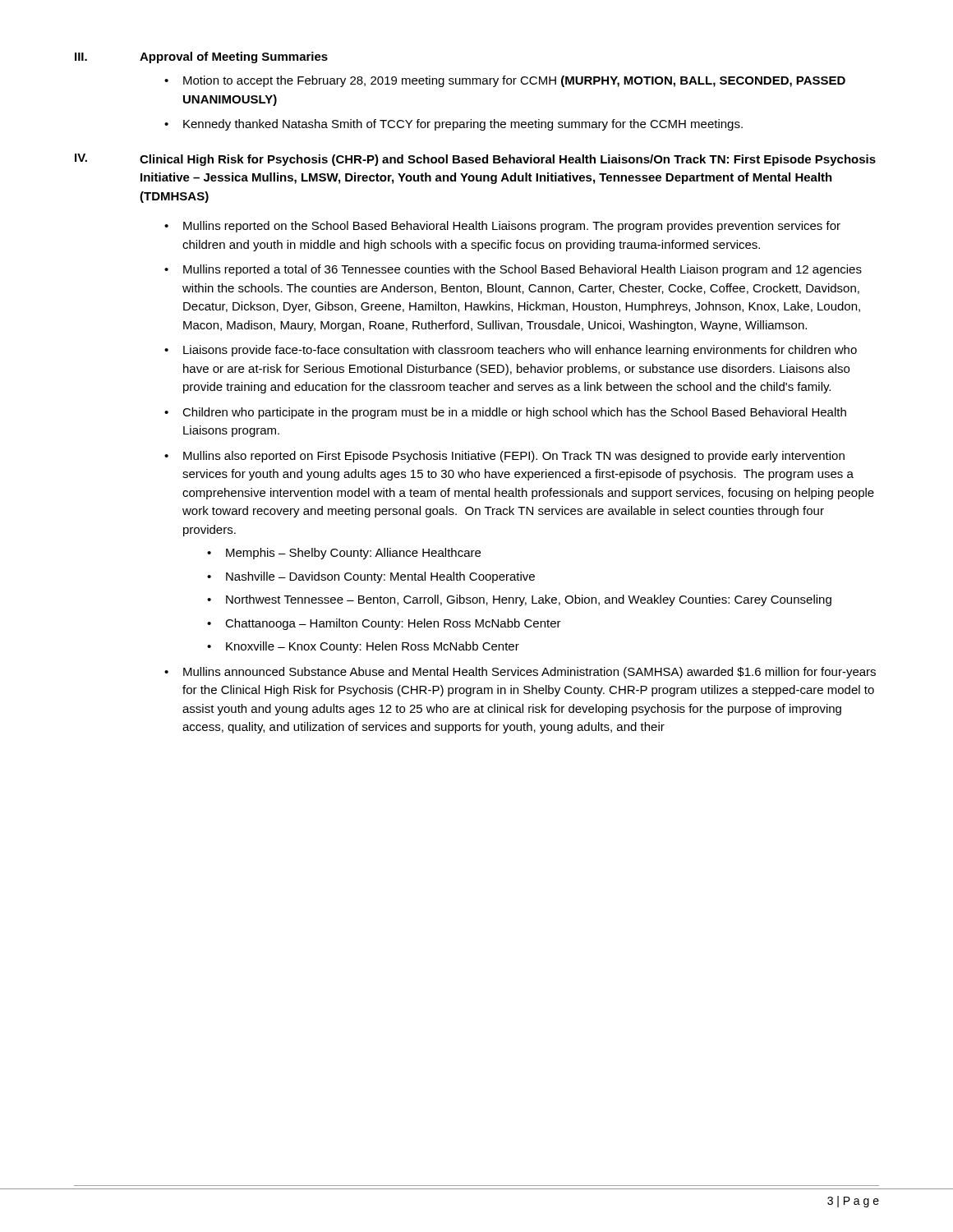
Task: Click on the section header with the text "IV. Clinical High Risk for"
Action: point(476,178)
